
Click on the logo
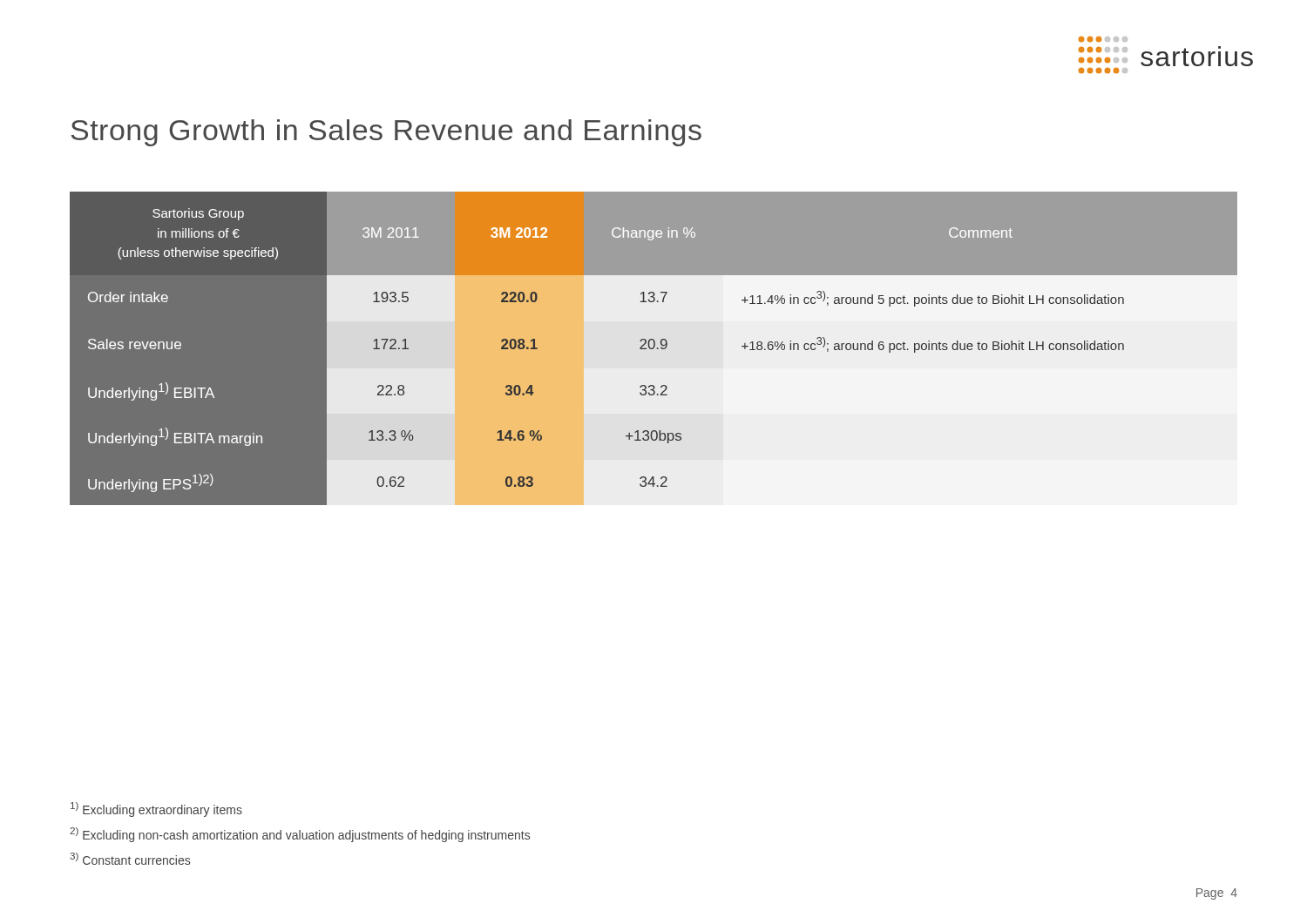tap(1166, 57)
